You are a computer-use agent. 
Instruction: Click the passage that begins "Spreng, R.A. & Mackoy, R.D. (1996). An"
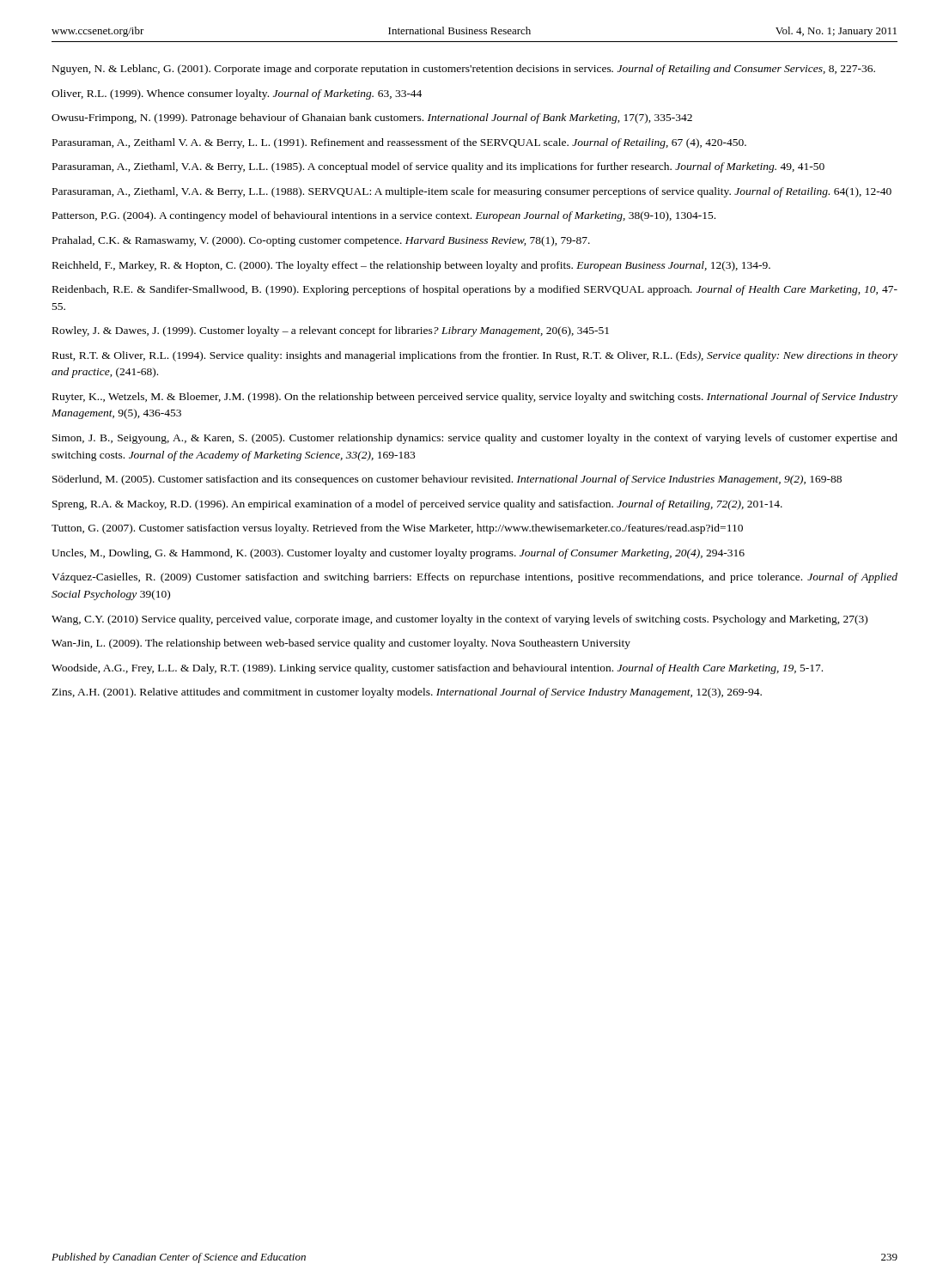tap(417, 503)
